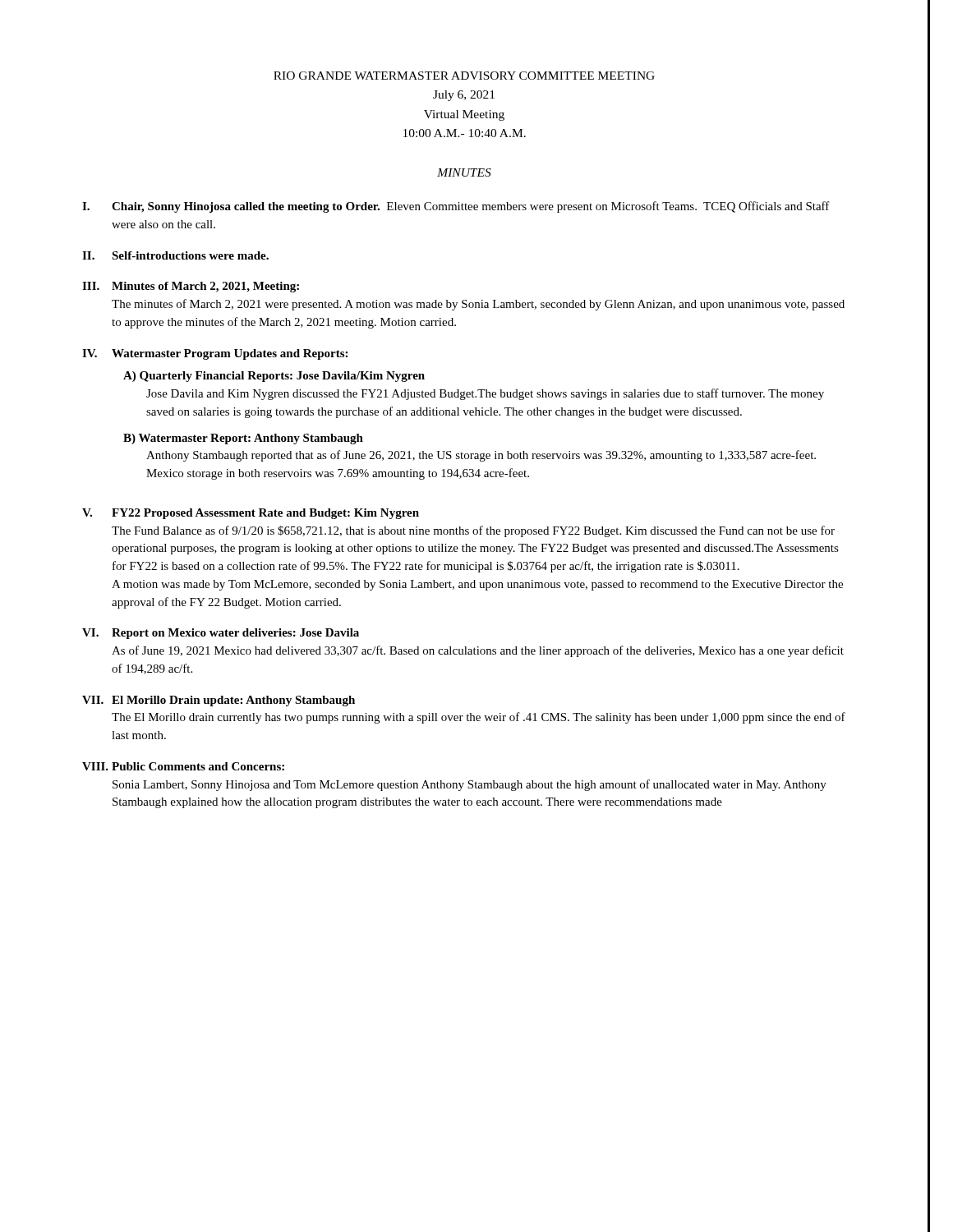Find the list item that reads "I. Chair, Sonny Hinojosa called the meeting"
Image resolution: width=953 pixels, height=1232 pixels.
tap(464, 216)
